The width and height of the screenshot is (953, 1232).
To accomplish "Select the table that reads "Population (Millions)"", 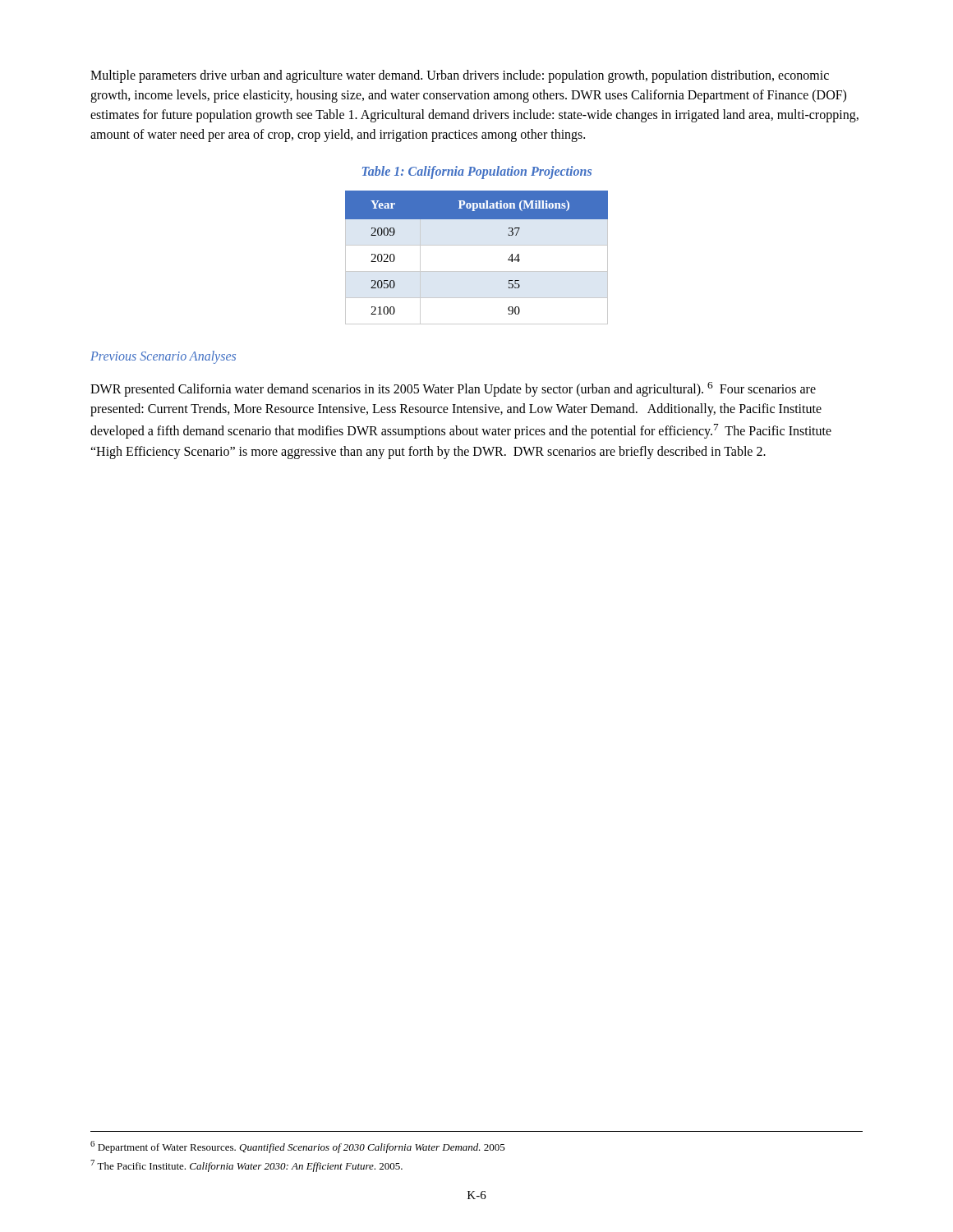I will pyautogui.click(x=476, y=257).
